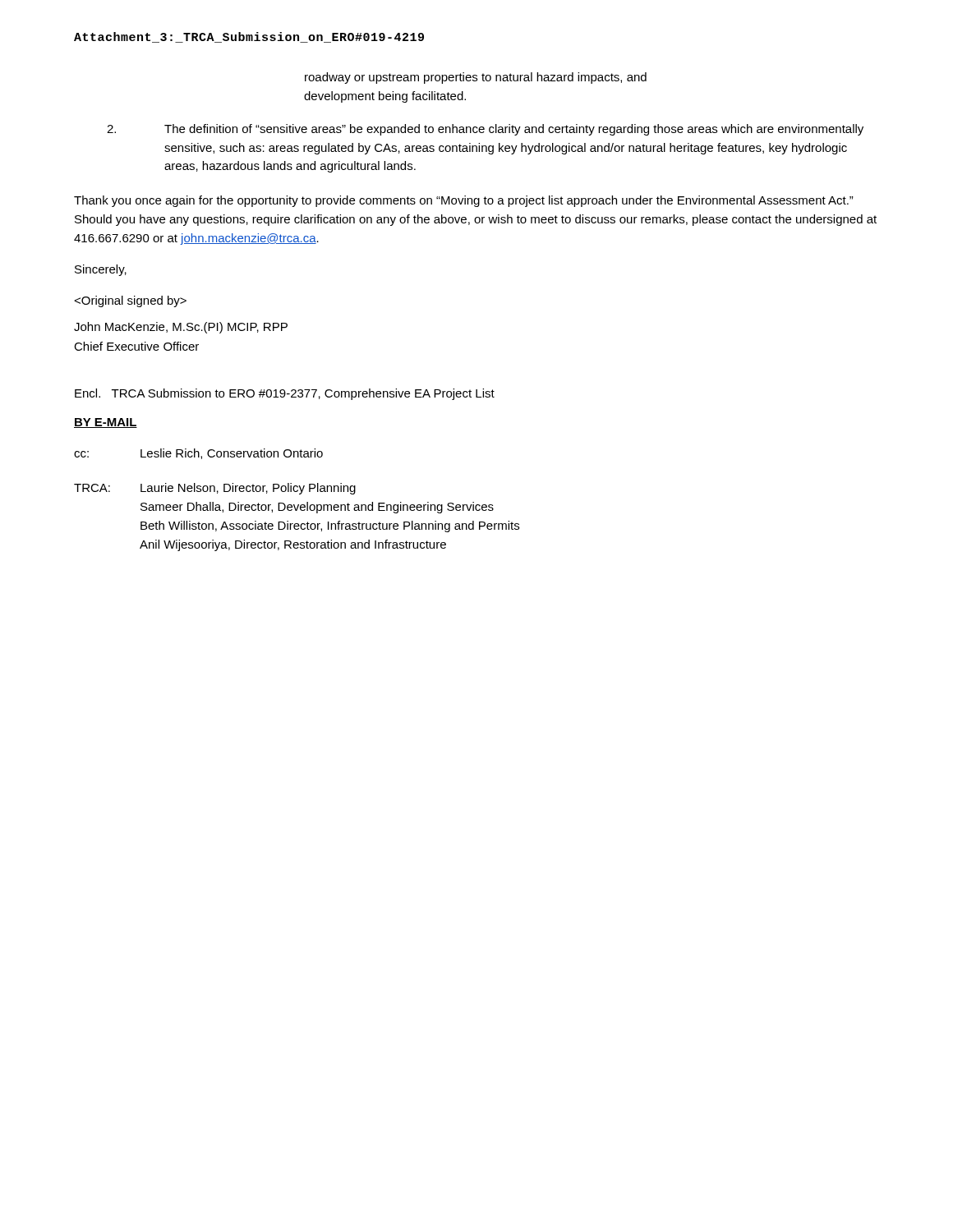The image size is (953, 1232).
Task: Click on the element starting "BY E-MAIL"
Action: [105, 422]
